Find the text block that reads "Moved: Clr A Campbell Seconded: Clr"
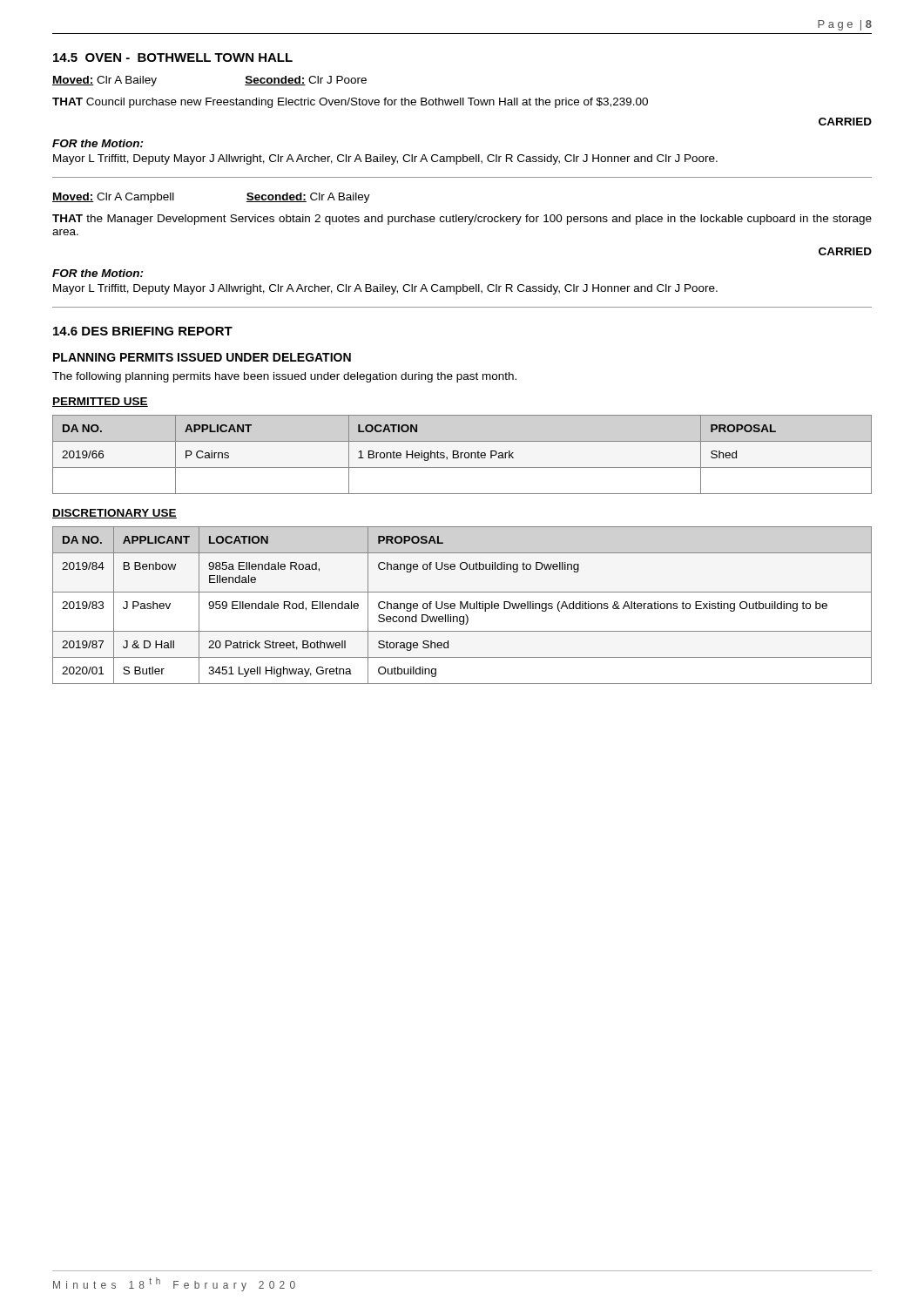Viewport: 924px width, 1307px height. (109, 197)
